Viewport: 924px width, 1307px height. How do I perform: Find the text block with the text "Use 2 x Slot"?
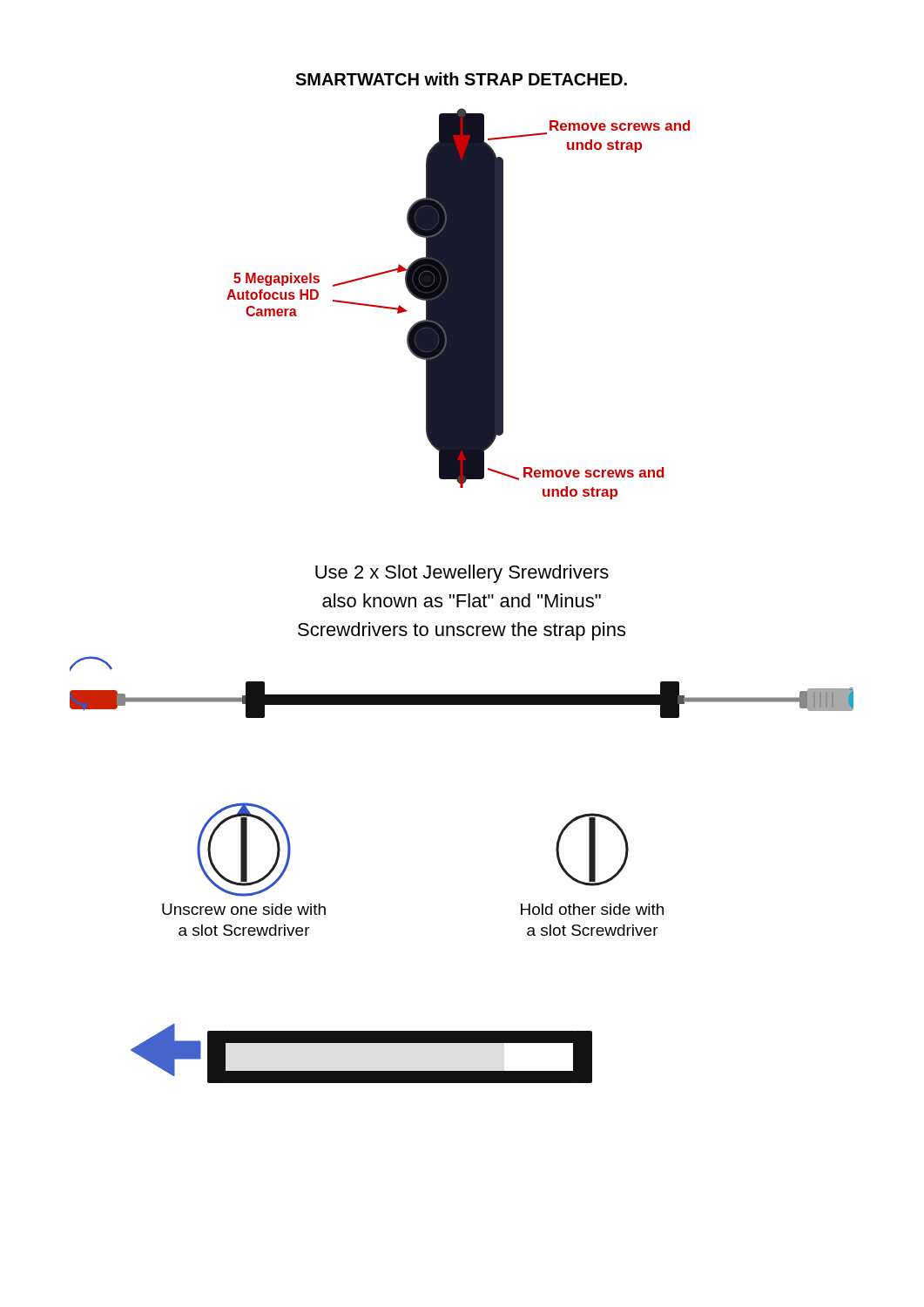(x=462, y=601)
